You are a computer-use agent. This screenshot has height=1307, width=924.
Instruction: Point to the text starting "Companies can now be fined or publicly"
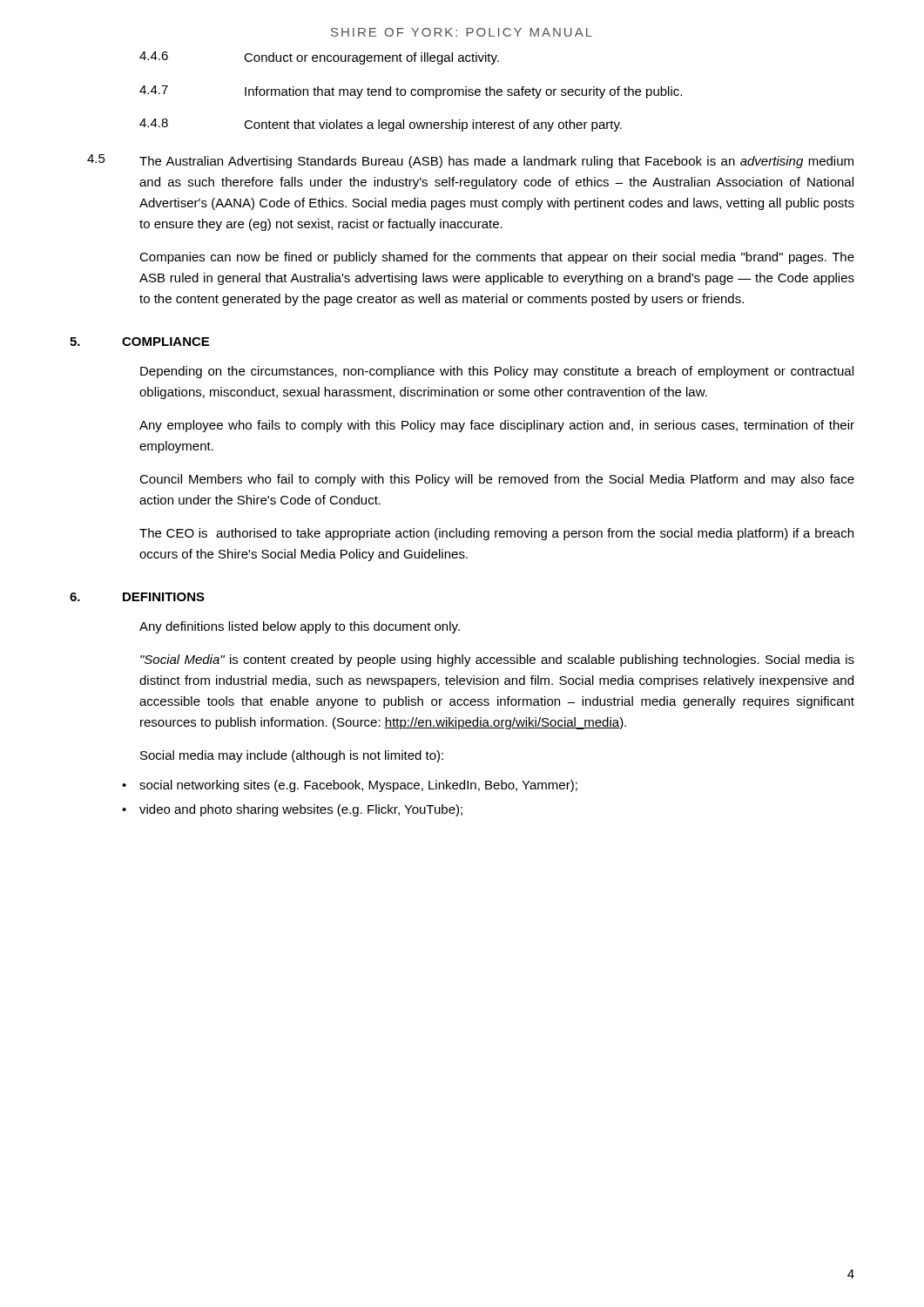497,277
